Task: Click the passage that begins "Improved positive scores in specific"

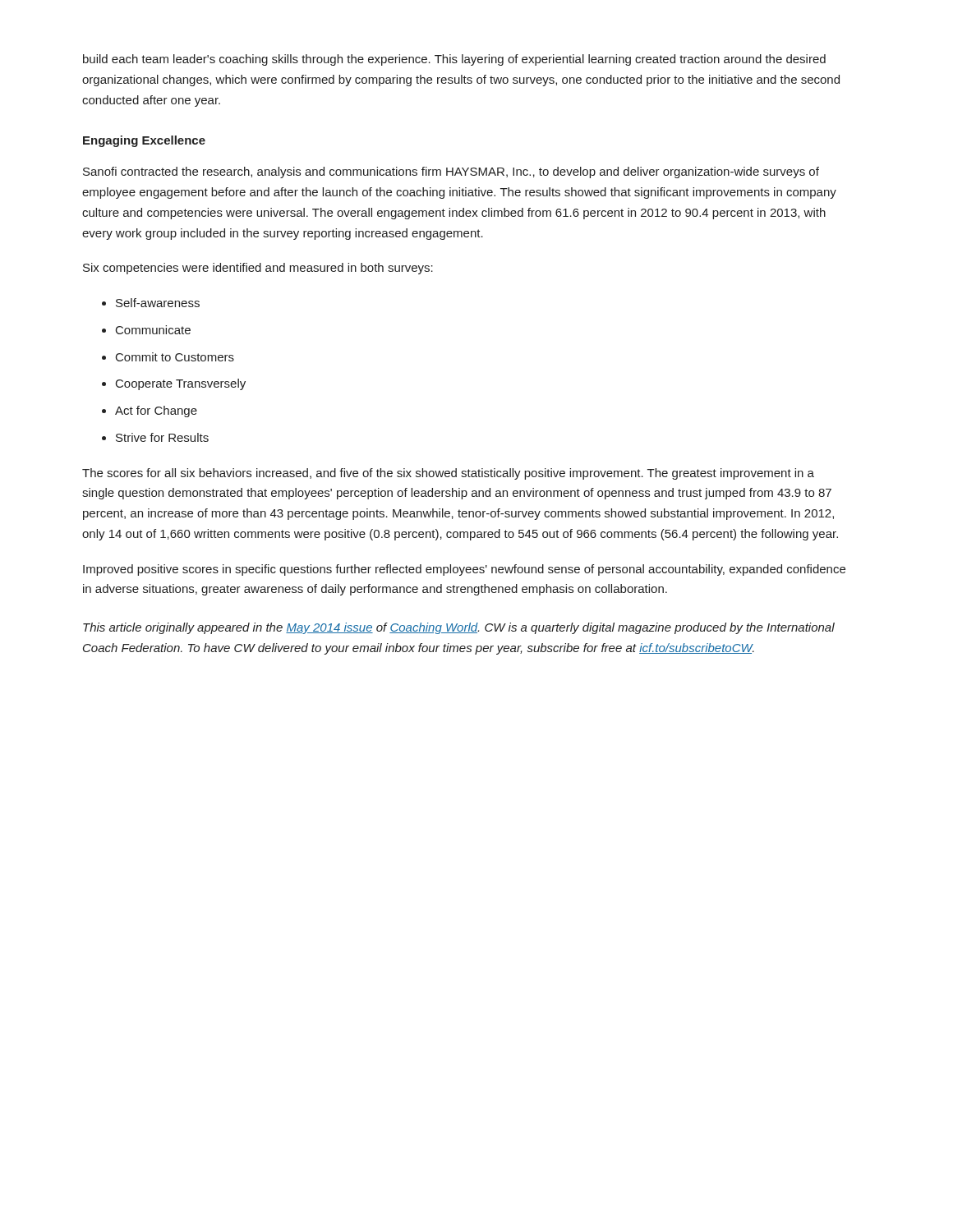Action: (x=464, y=579)
